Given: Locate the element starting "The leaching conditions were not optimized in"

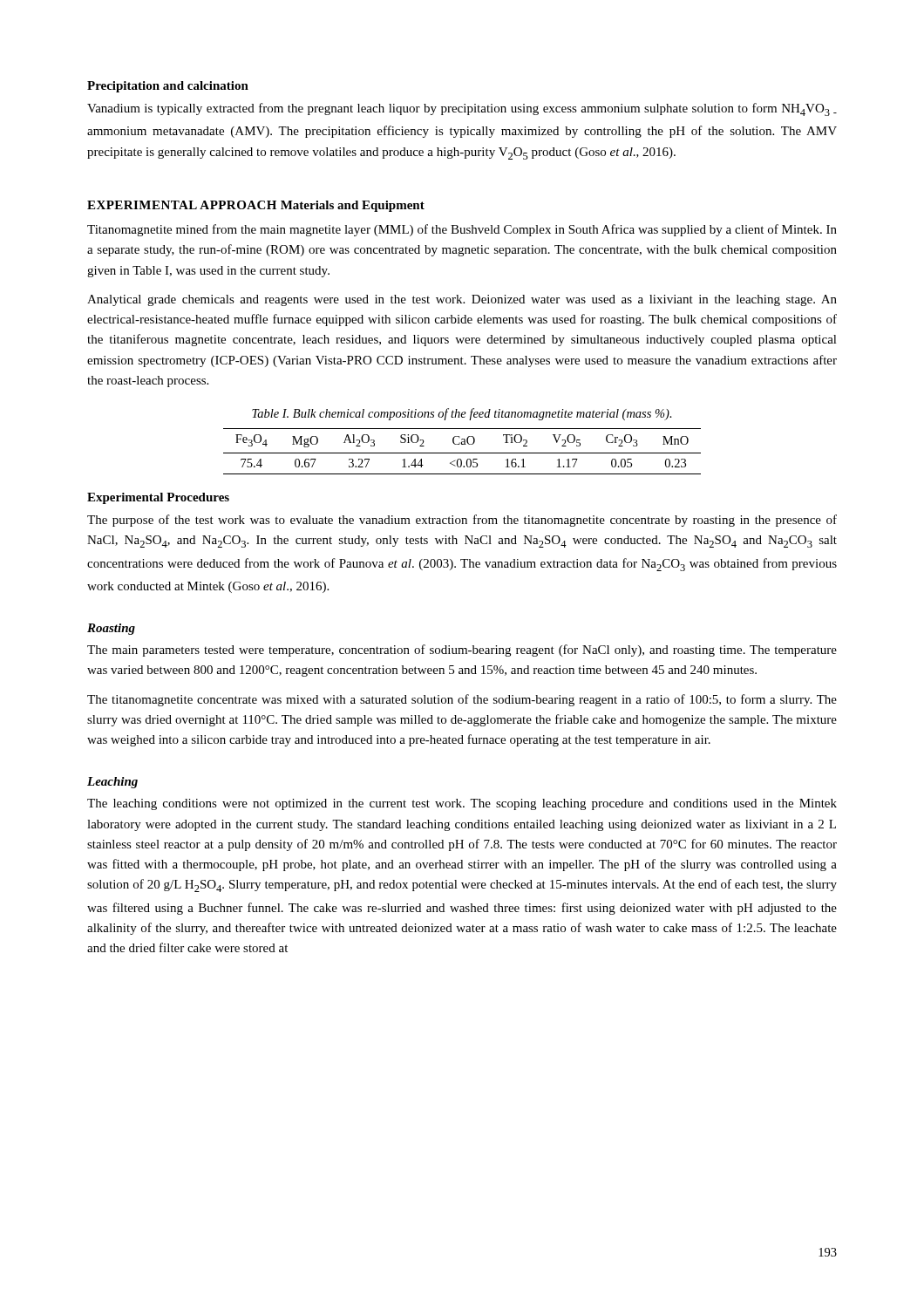Looking at the screenshot, I should [462, 876].
